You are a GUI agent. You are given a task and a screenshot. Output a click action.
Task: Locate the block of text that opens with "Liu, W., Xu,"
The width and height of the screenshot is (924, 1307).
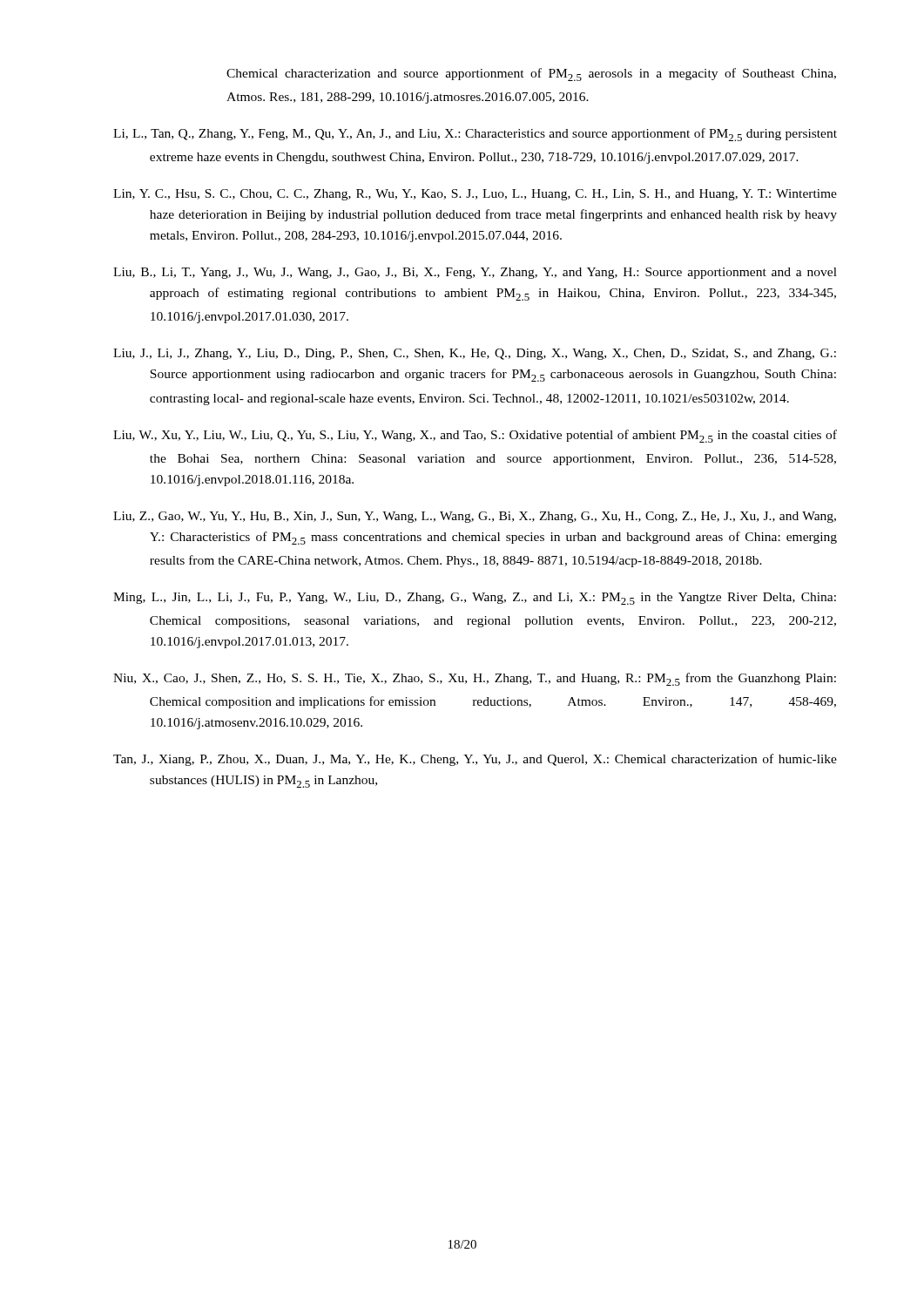[475, 456]
